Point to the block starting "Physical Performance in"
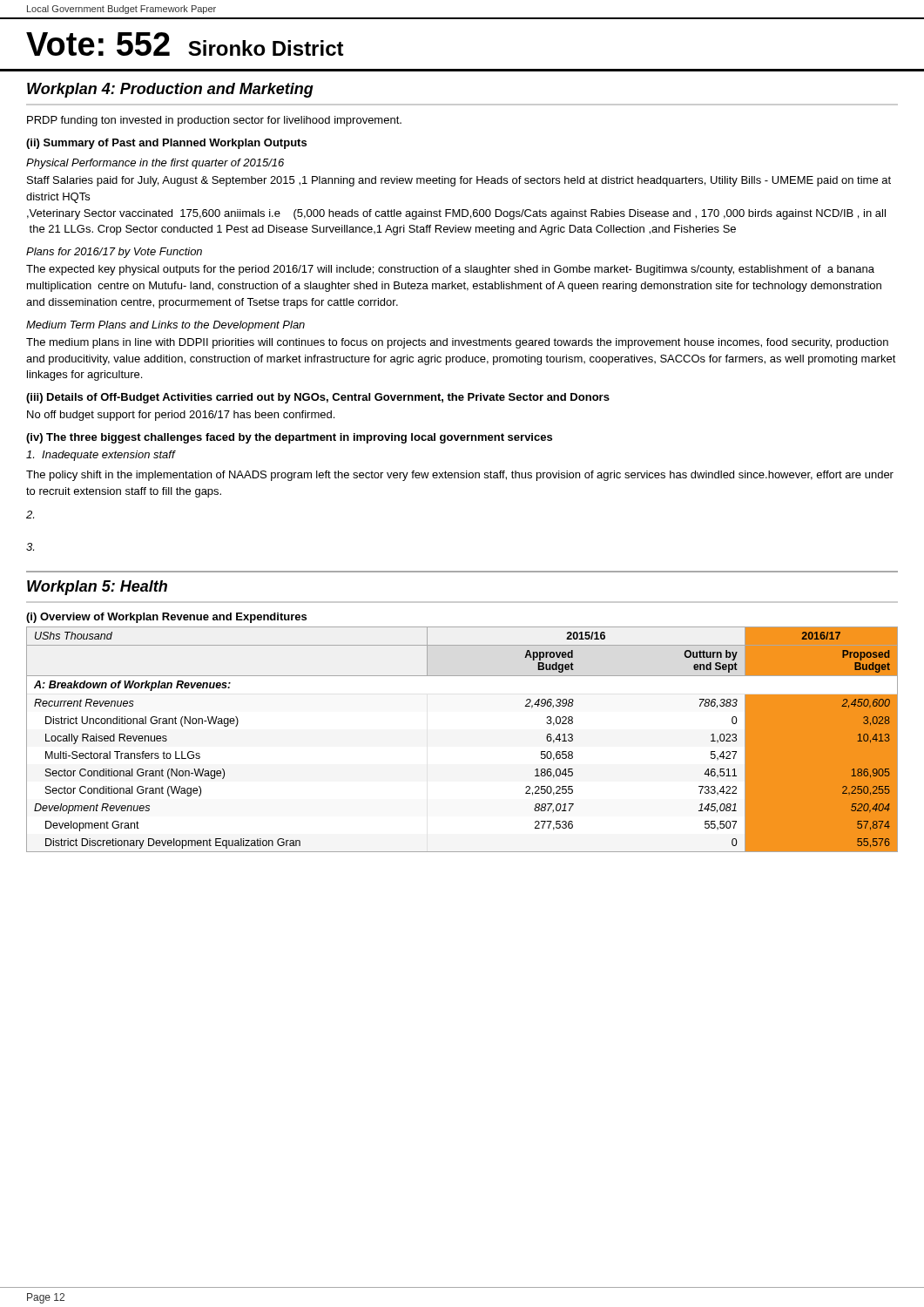The height and width of the screenshot is (1307, 924). [155, 162]
